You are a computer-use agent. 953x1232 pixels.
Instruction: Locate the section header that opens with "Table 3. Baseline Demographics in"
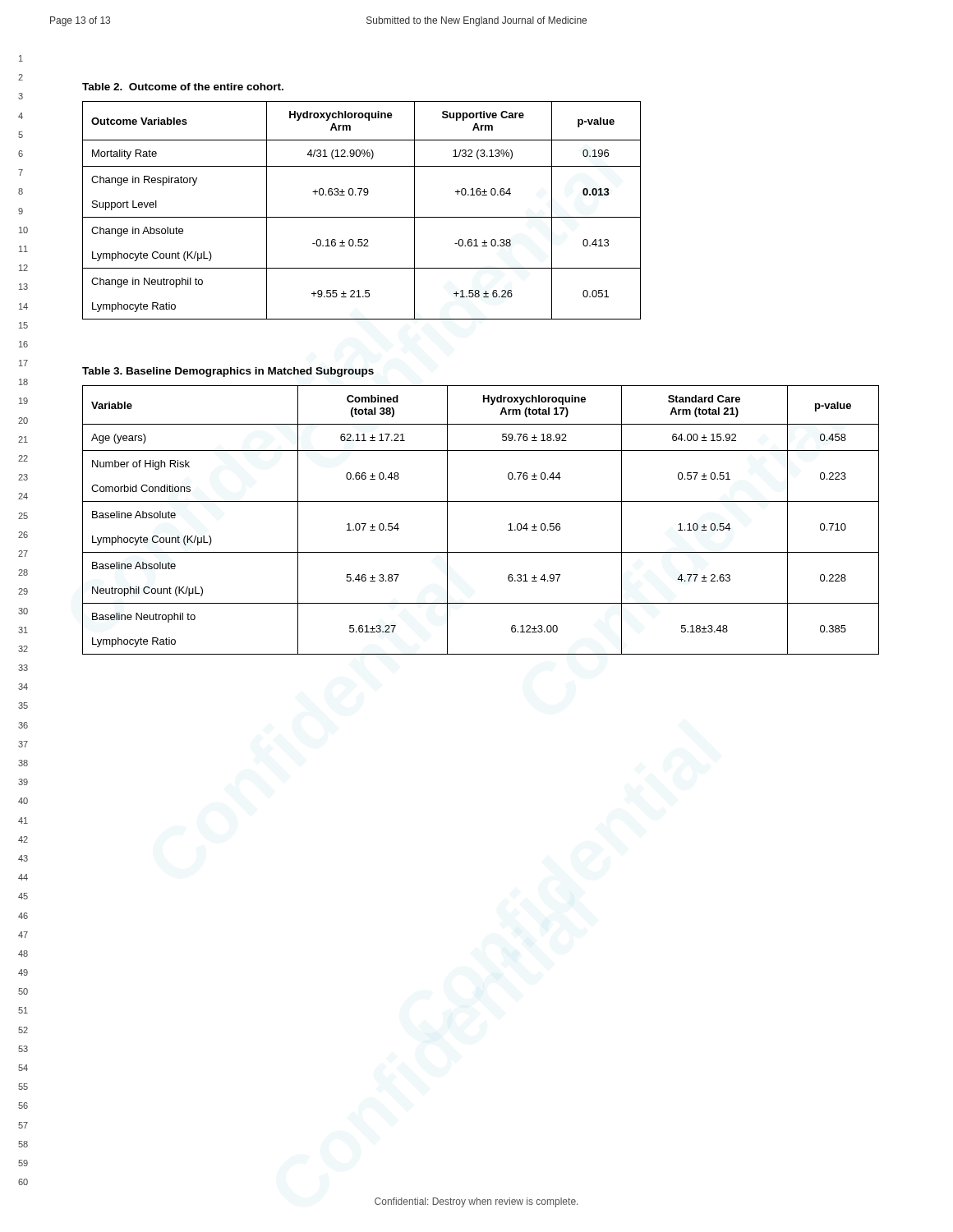(x=228, y=371)
